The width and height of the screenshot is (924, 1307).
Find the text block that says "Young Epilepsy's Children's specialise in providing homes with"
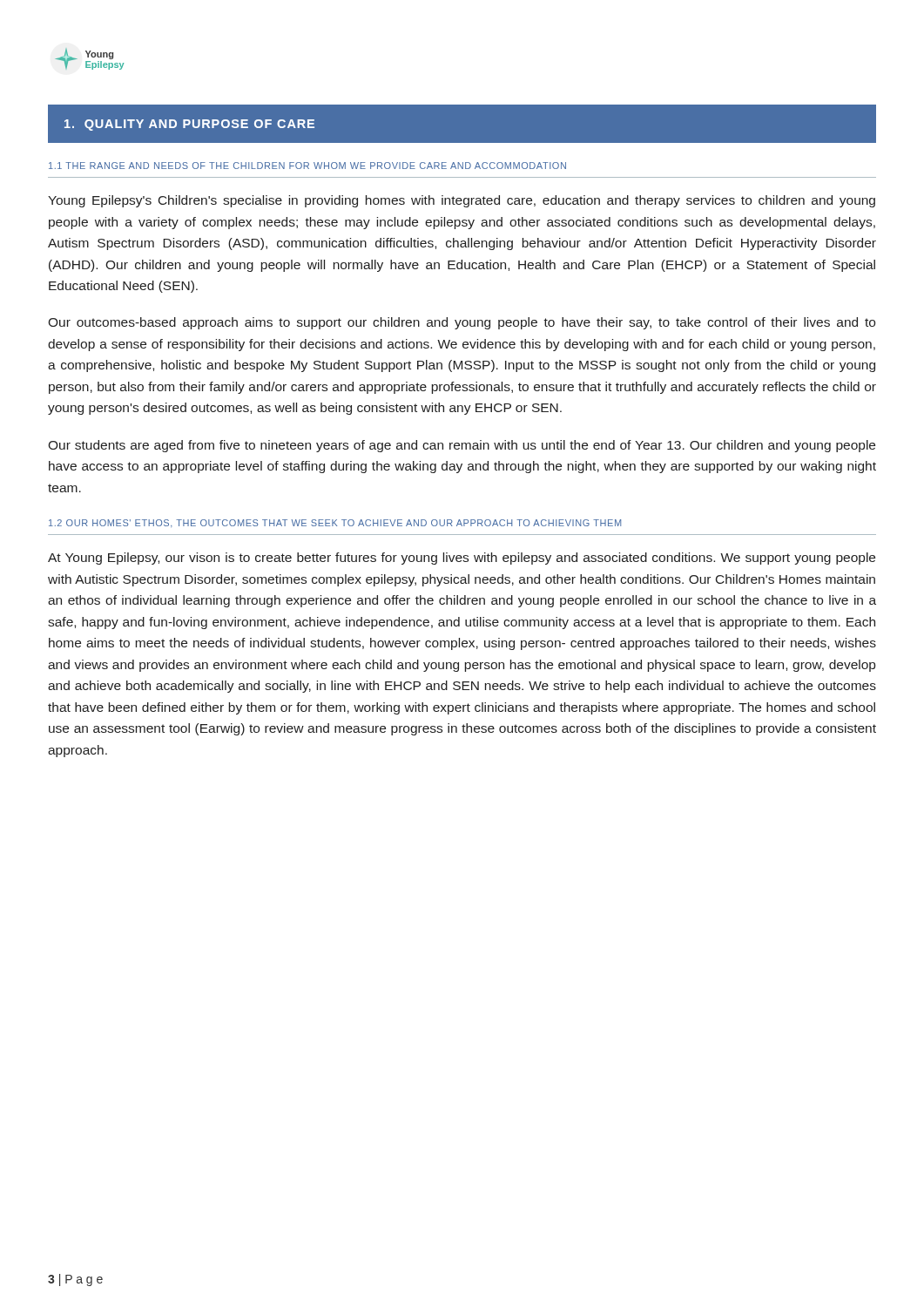(462, 243)
